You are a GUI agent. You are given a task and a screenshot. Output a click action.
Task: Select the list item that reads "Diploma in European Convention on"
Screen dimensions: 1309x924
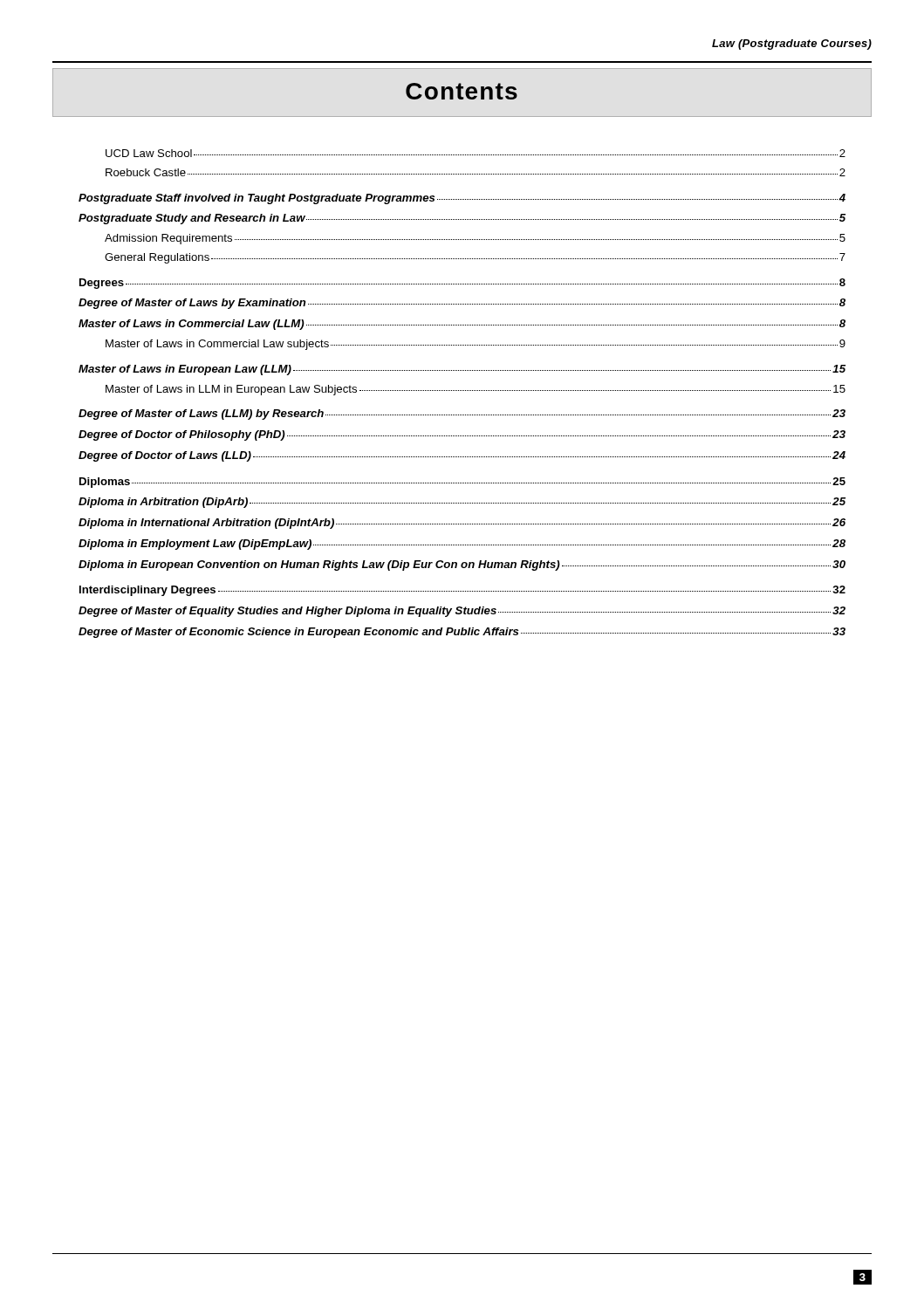coord(462,564)
